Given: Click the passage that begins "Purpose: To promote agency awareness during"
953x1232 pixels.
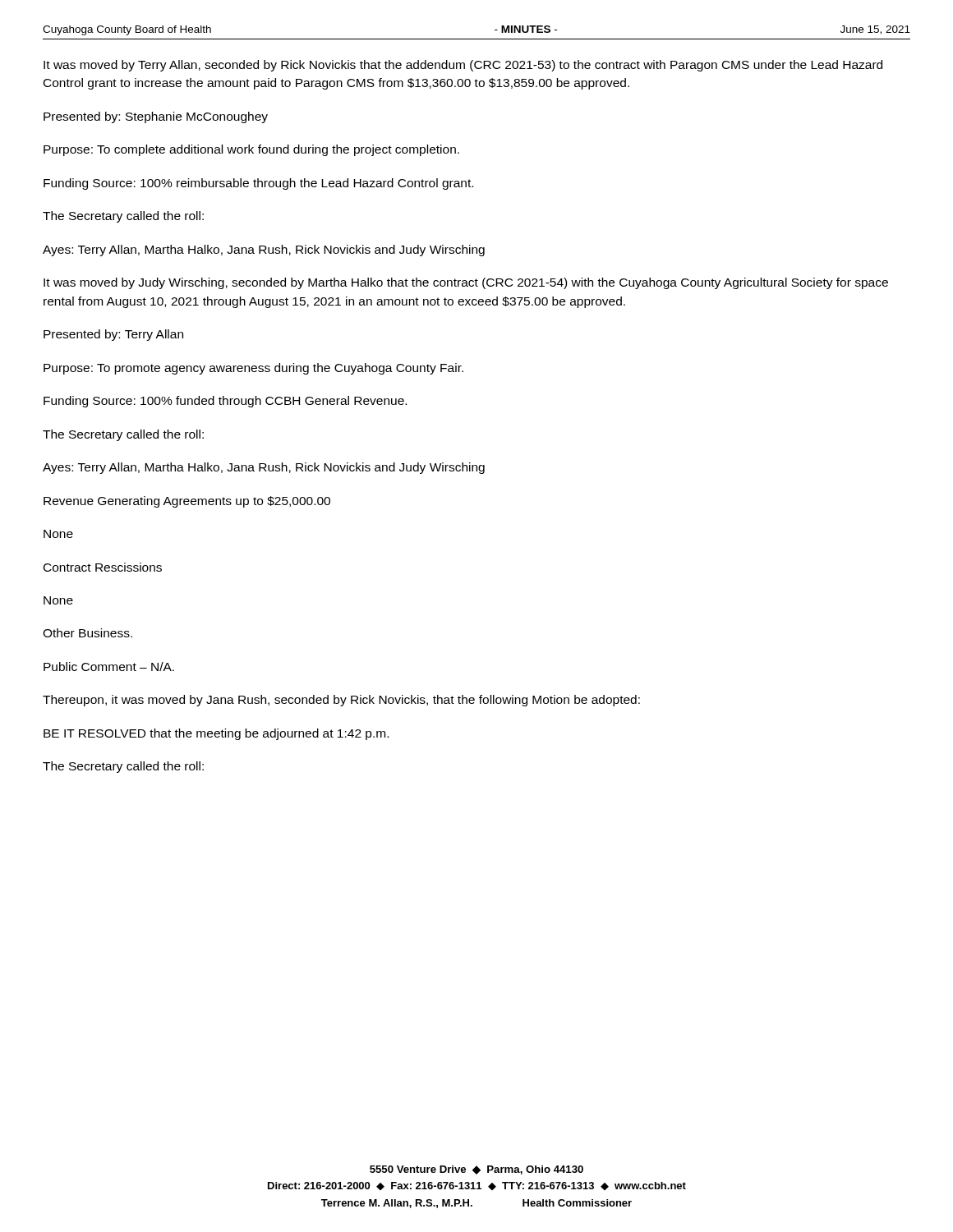Looking at the screenshot, I should click(254, 367).
